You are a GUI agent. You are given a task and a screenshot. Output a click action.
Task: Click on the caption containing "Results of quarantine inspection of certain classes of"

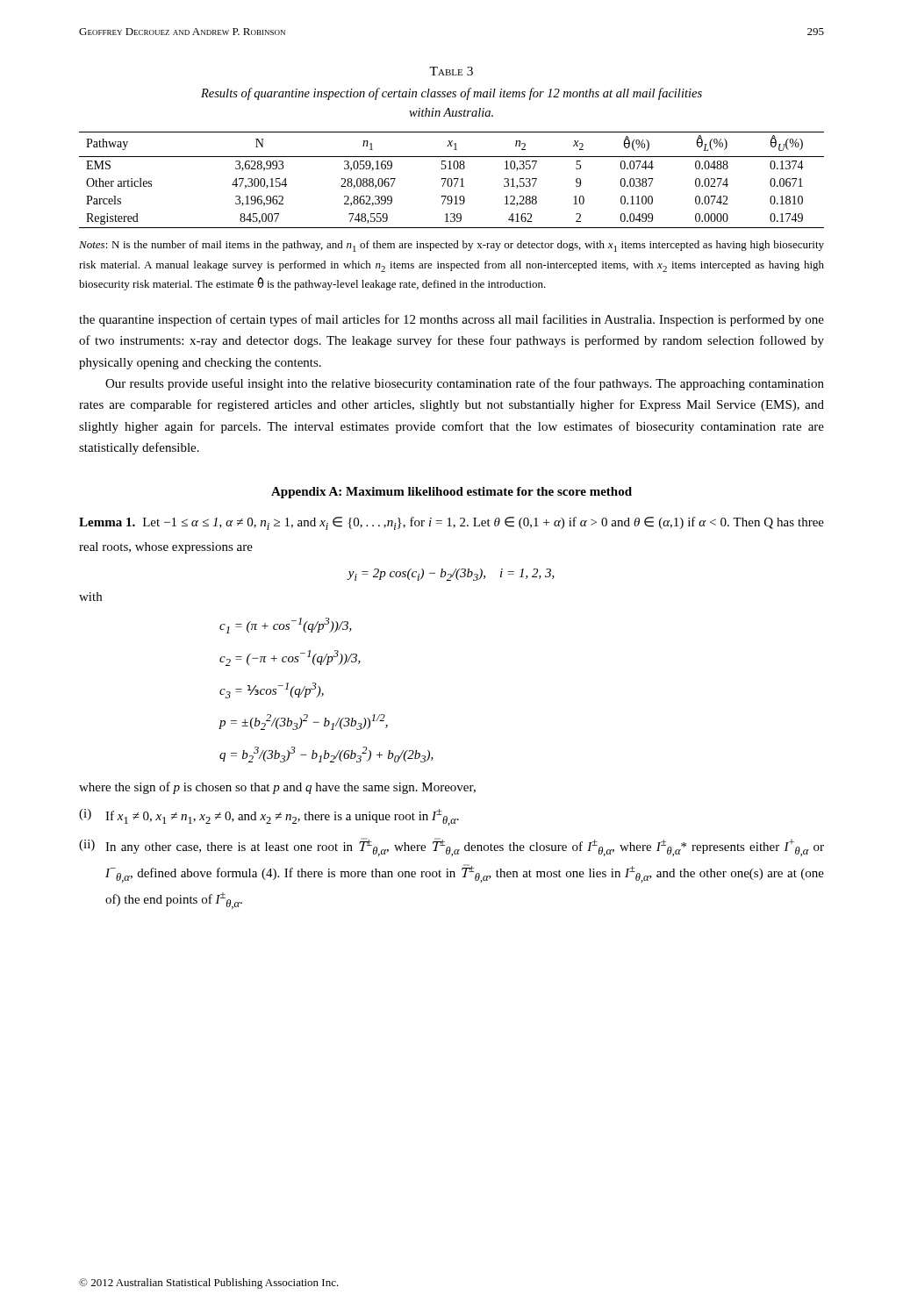pyautogui.click(x=452, y=103)
